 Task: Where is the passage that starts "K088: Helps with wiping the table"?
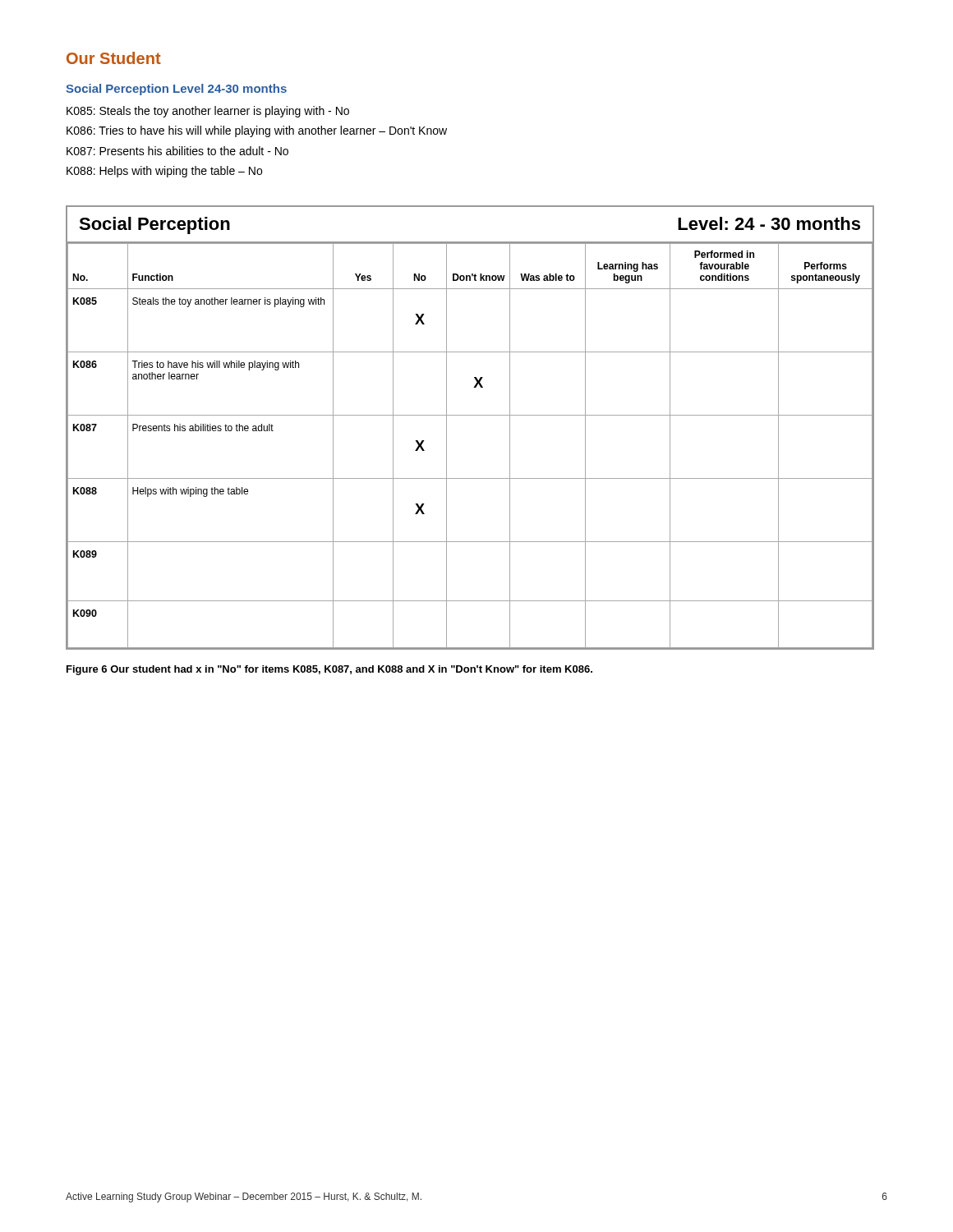point(164,171)
